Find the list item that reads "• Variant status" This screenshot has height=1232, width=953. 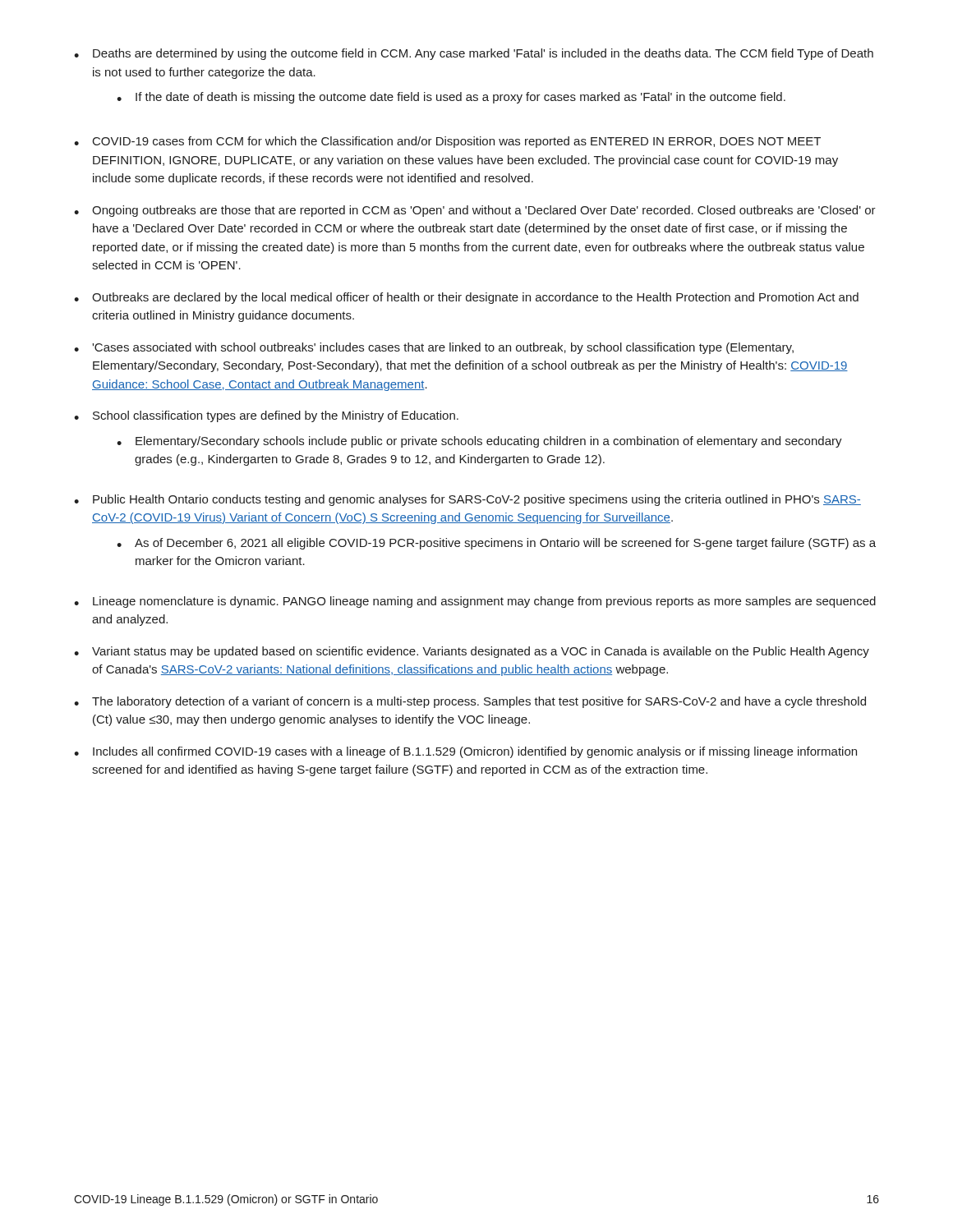[x=476, y=660]
